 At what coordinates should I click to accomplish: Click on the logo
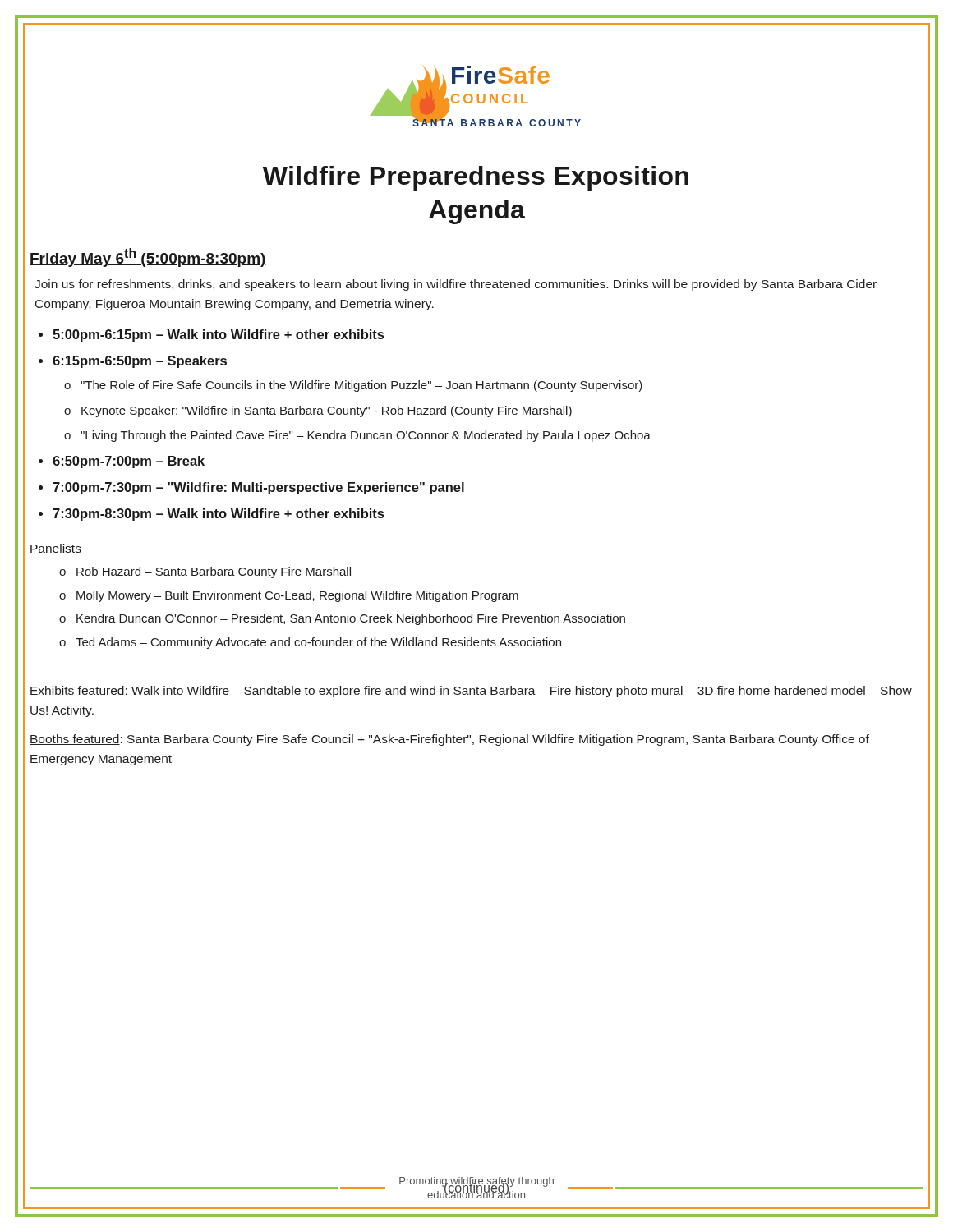pos(476,86)
